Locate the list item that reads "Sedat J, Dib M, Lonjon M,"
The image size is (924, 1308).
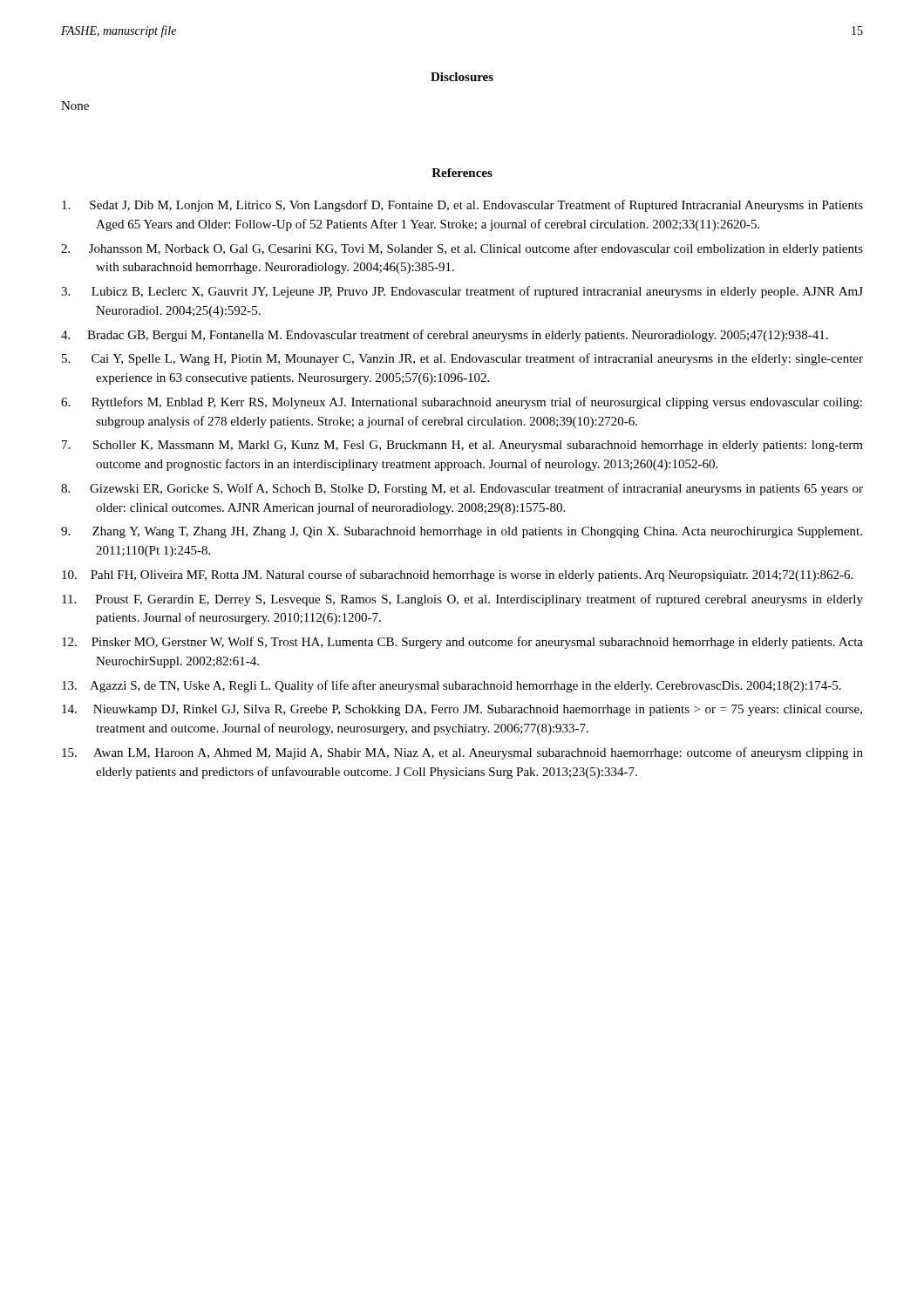point(462,214)
